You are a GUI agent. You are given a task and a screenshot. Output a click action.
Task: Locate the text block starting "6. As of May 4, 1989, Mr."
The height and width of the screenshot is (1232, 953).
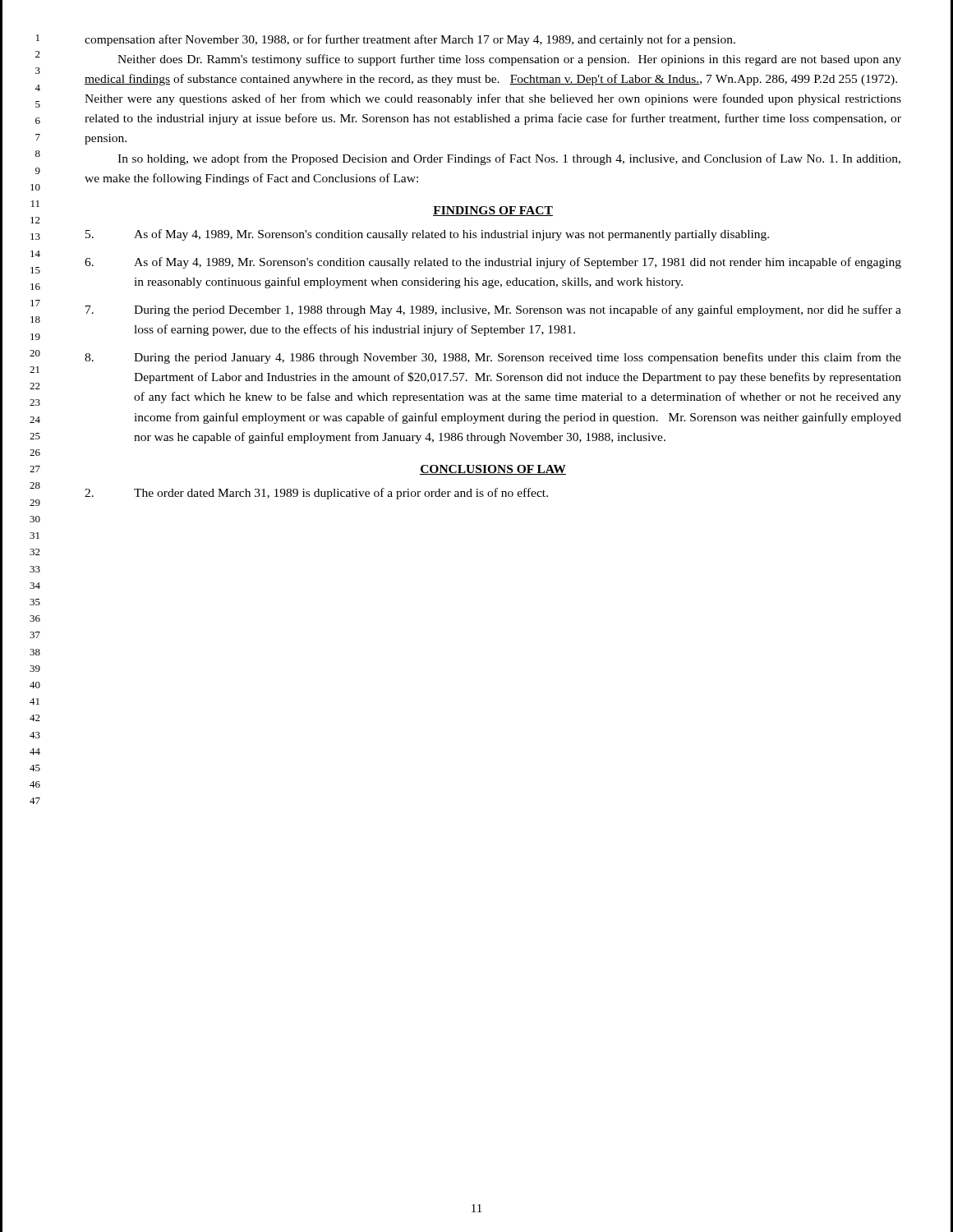tap(493, 272)
